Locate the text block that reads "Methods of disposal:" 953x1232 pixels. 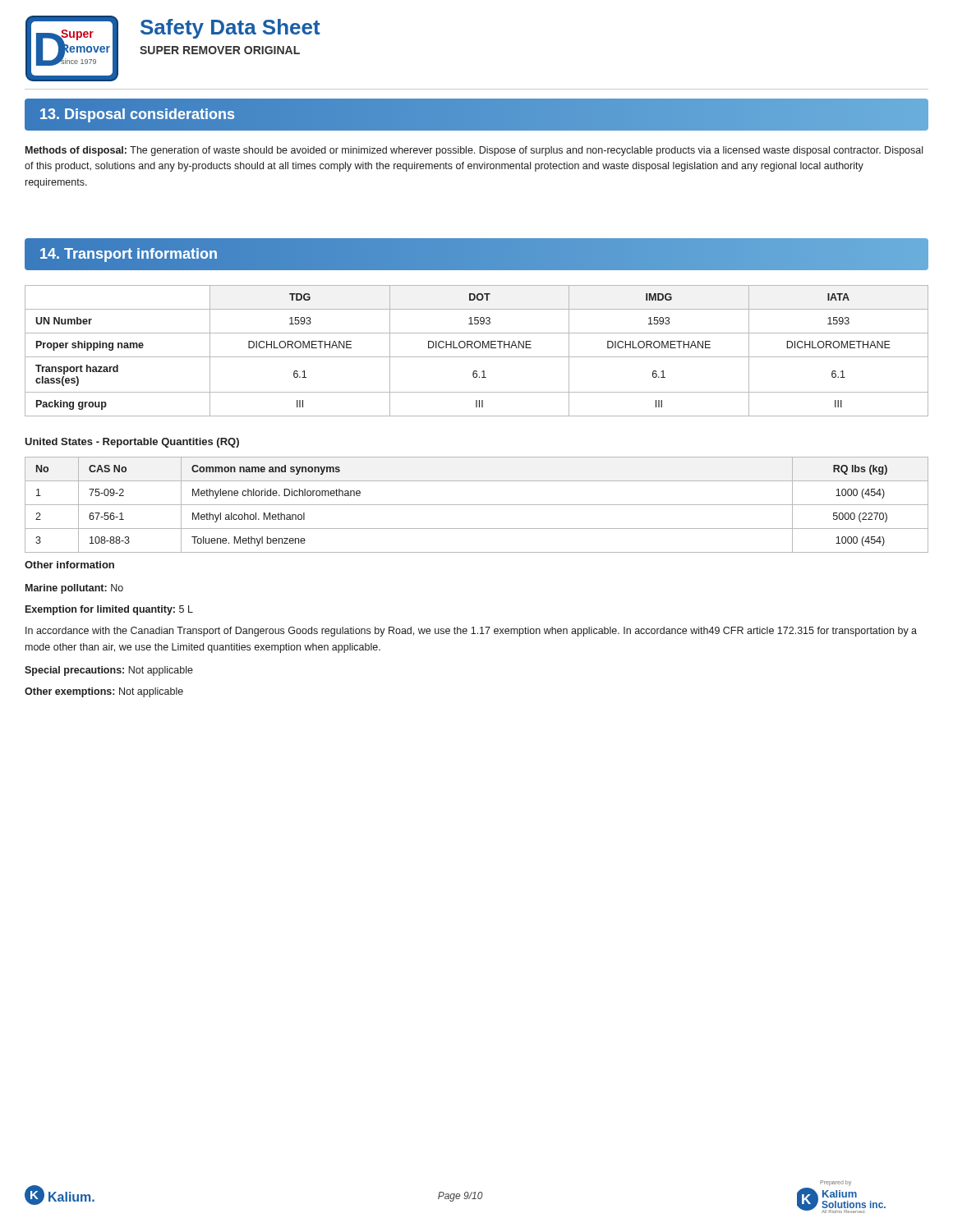[474, 166]
